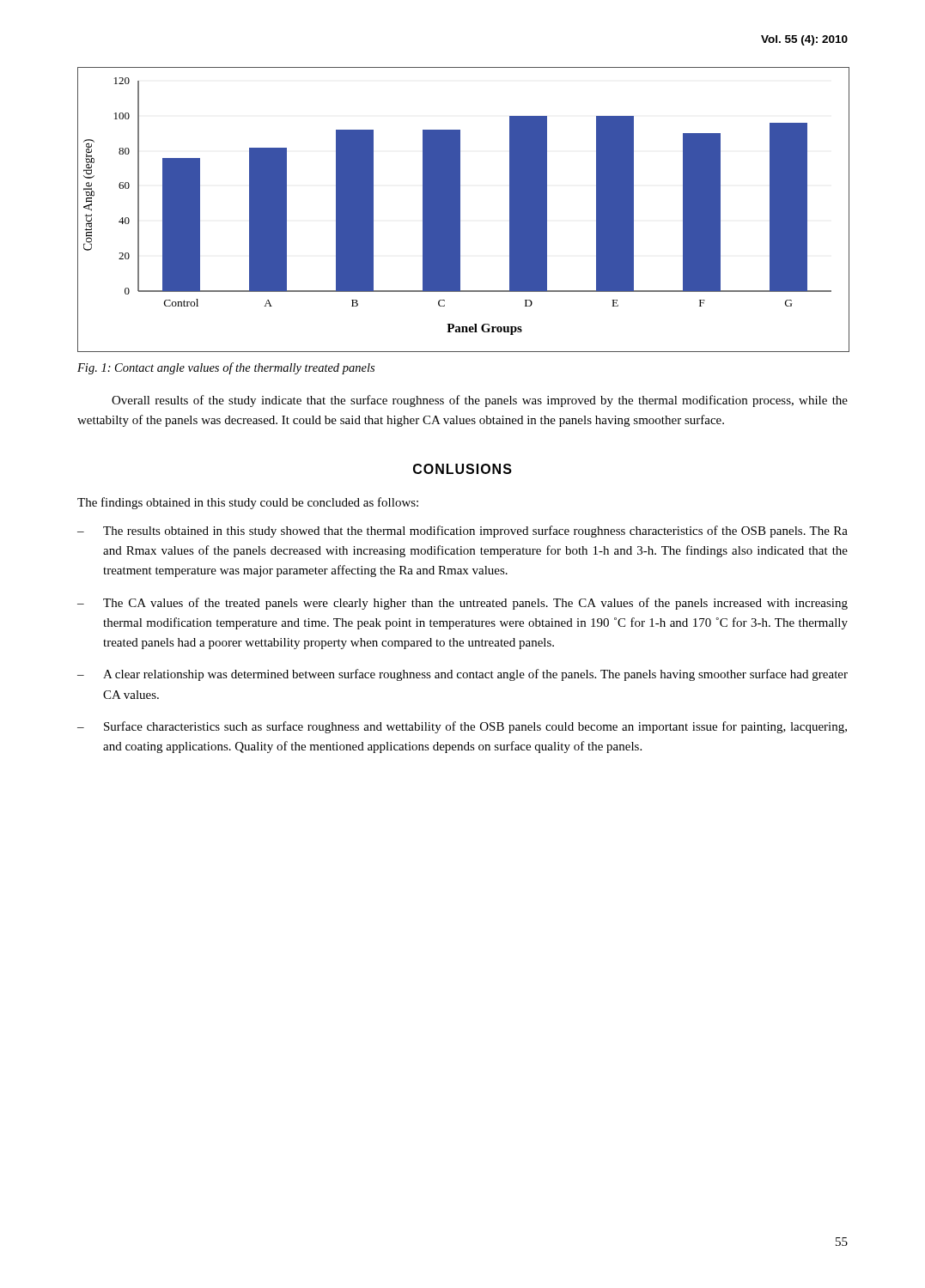925x1288 pixels.
Task: Click a caption
Action: (226, 368)
